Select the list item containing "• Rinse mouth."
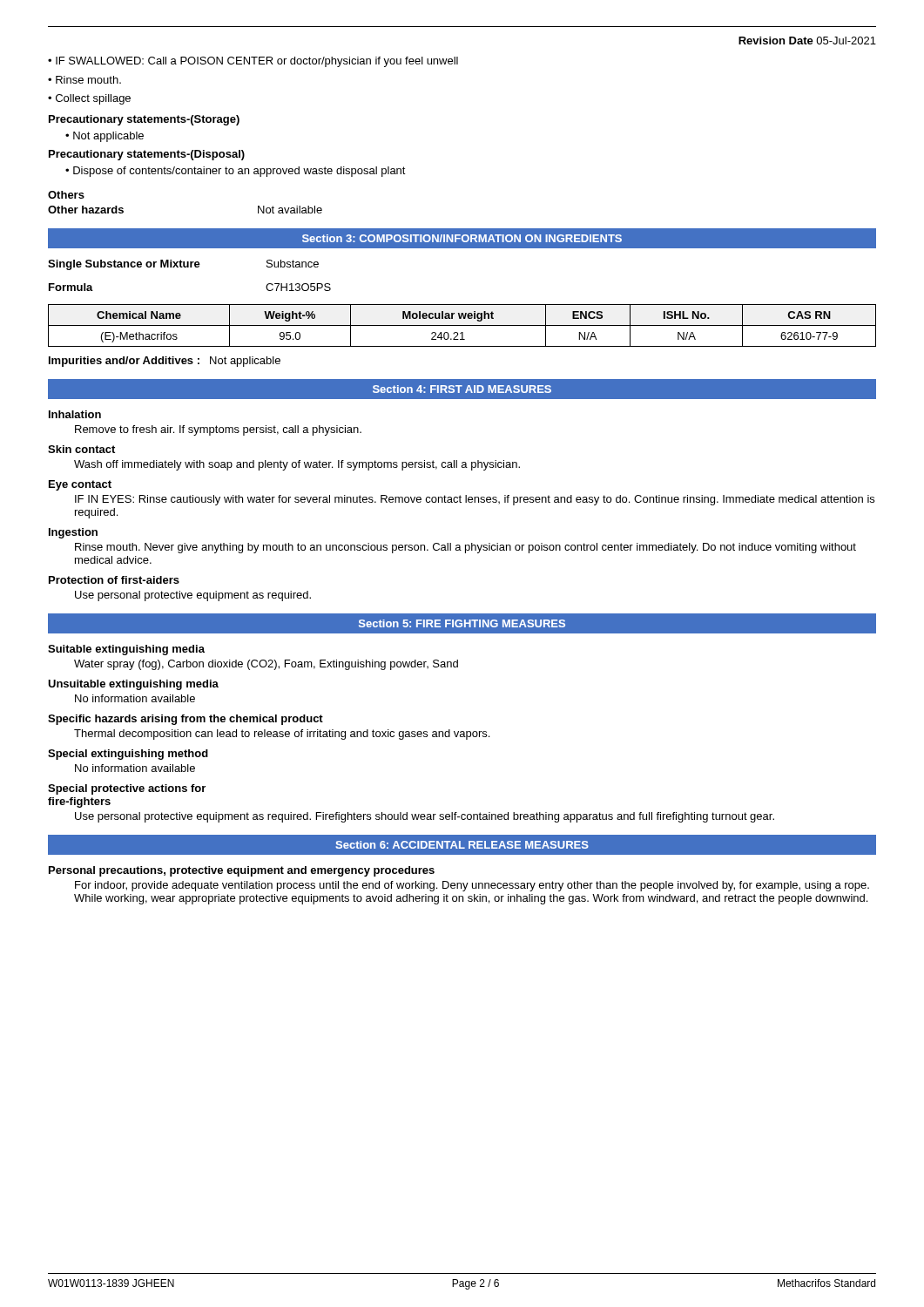The image size is (924, 1307). [85, 79]
